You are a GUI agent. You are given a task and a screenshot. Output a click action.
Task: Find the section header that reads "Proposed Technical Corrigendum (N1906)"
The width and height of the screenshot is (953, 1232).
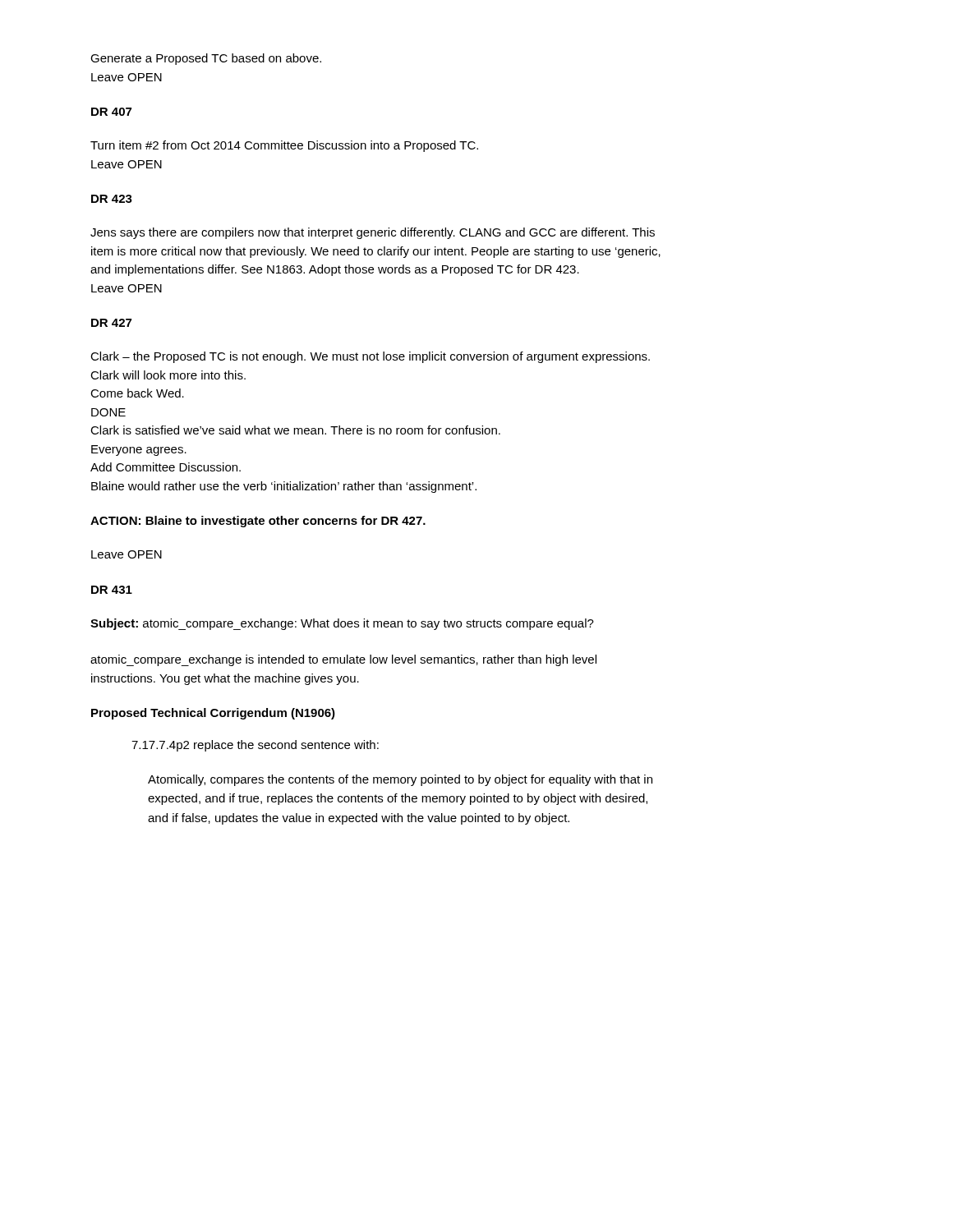[213, 714]
